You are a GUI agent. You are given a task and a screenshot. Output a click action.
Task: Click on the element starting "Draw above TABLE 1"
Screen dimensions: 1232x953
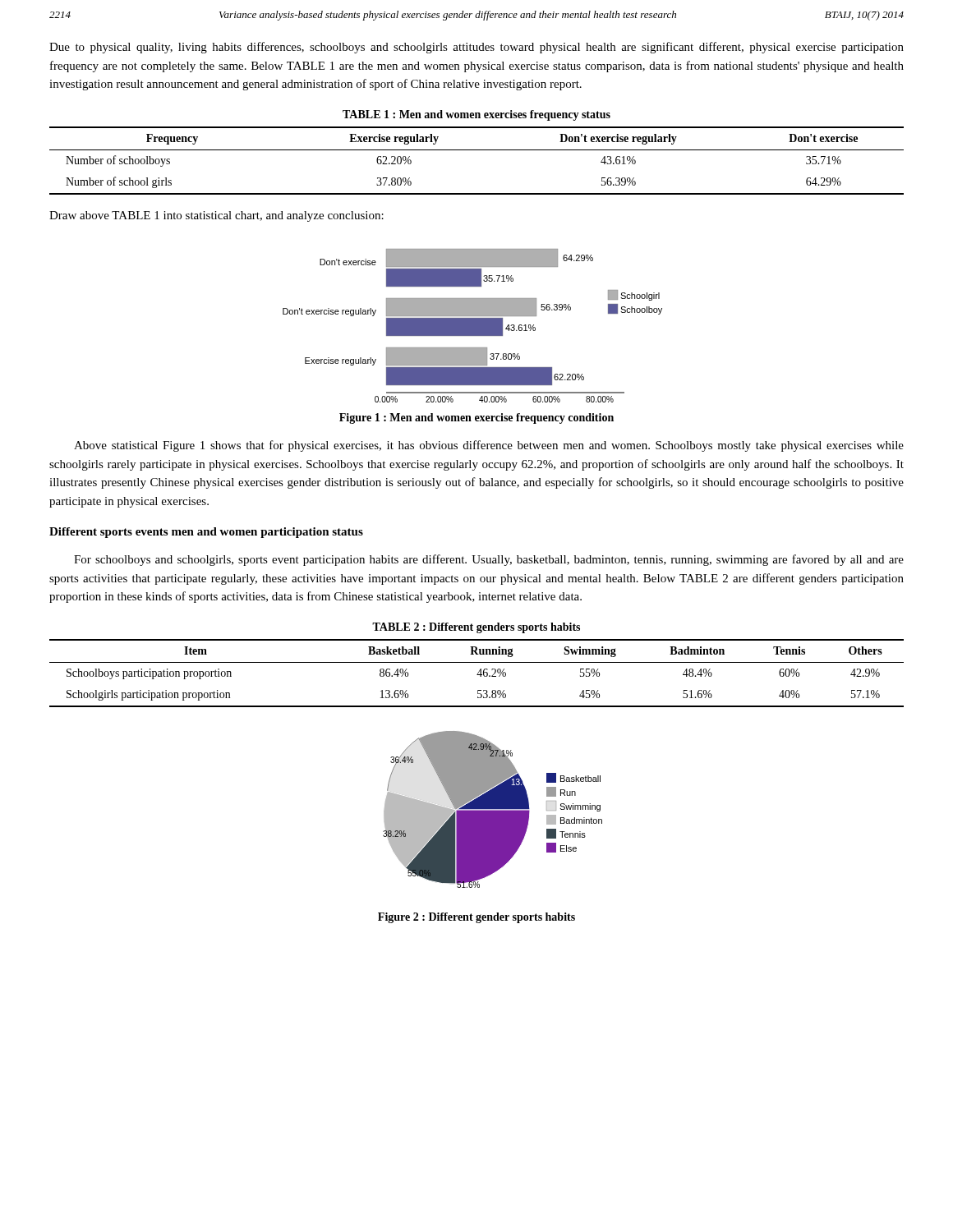coord(217,215)
